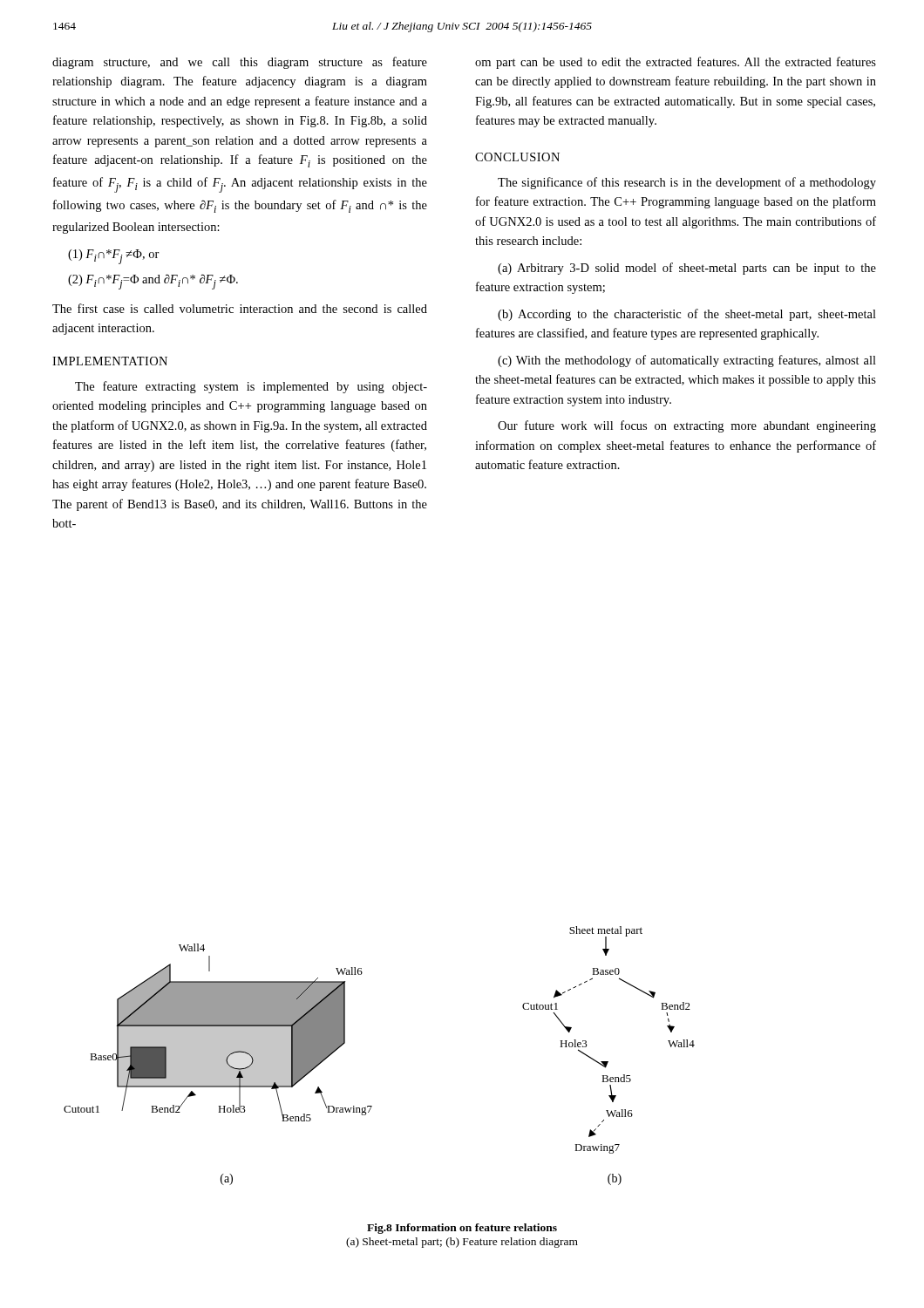
Task: Select the text block containing "diagram structure, and"
Action: [x=240, y=145]
